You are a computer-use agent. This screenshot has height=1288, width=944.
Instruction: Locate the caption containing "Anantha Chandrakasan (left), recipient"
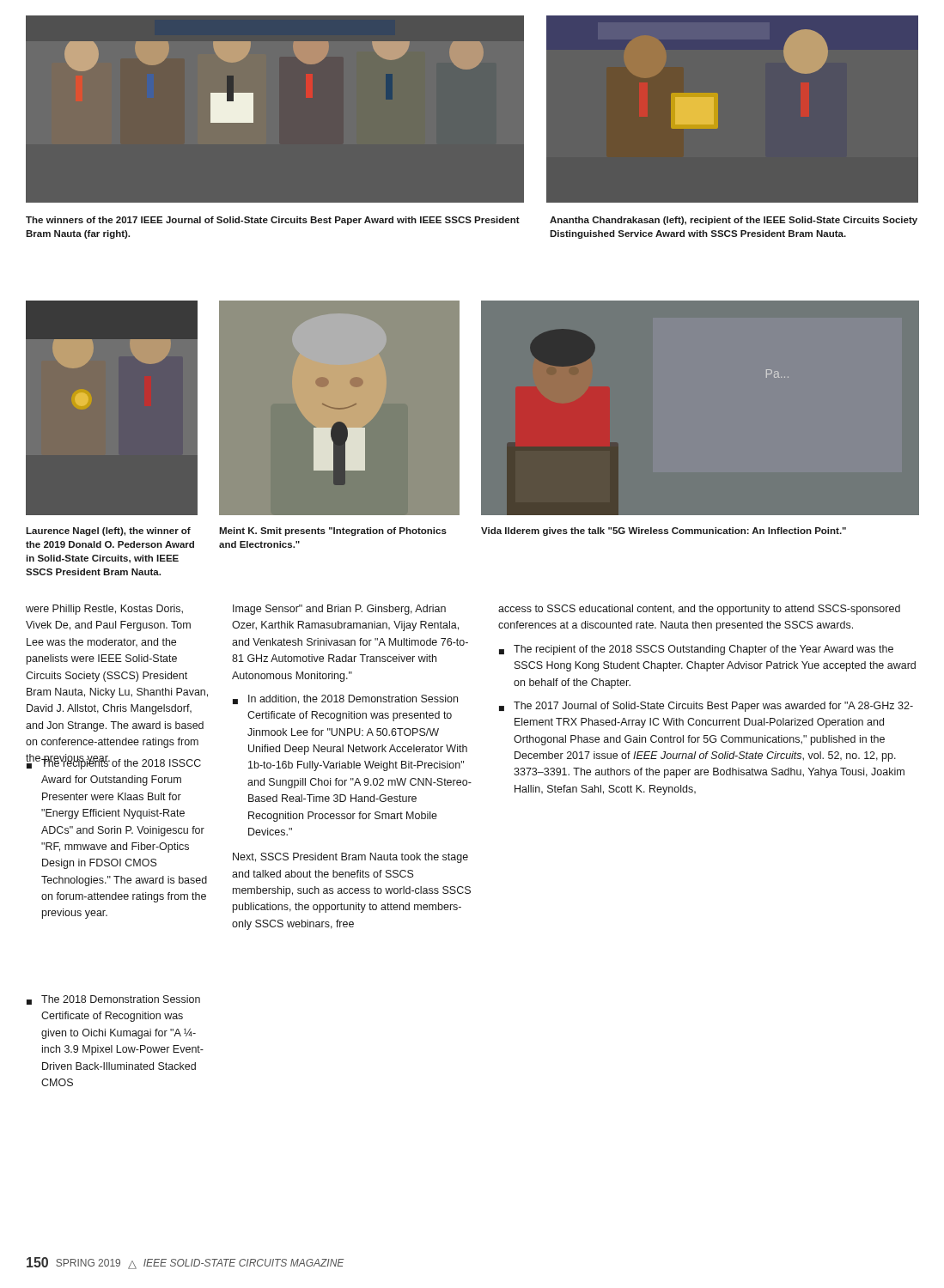pos(734,227)
